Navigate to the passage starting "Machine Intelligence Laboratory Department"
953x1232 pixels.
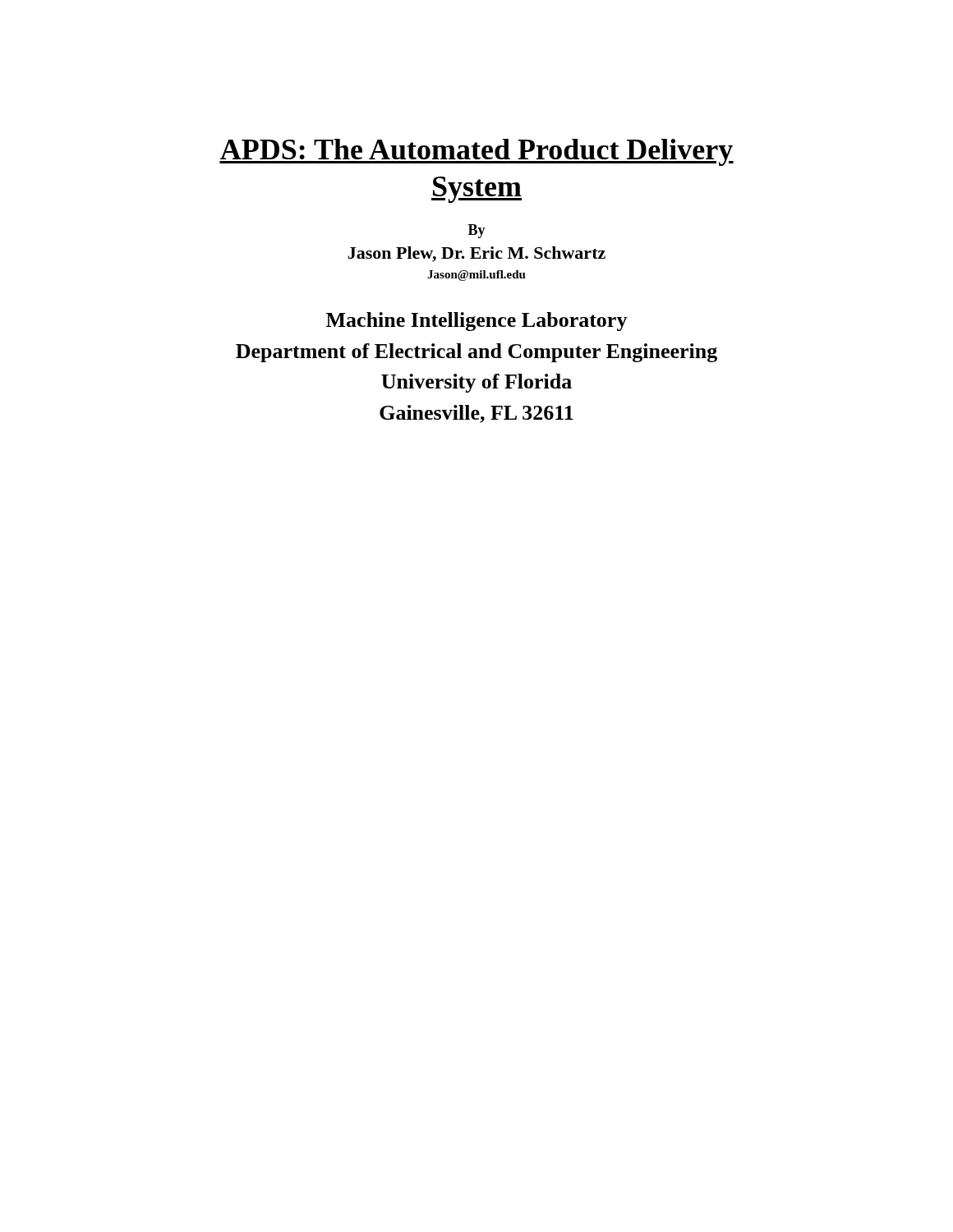[x=476, y=367]
